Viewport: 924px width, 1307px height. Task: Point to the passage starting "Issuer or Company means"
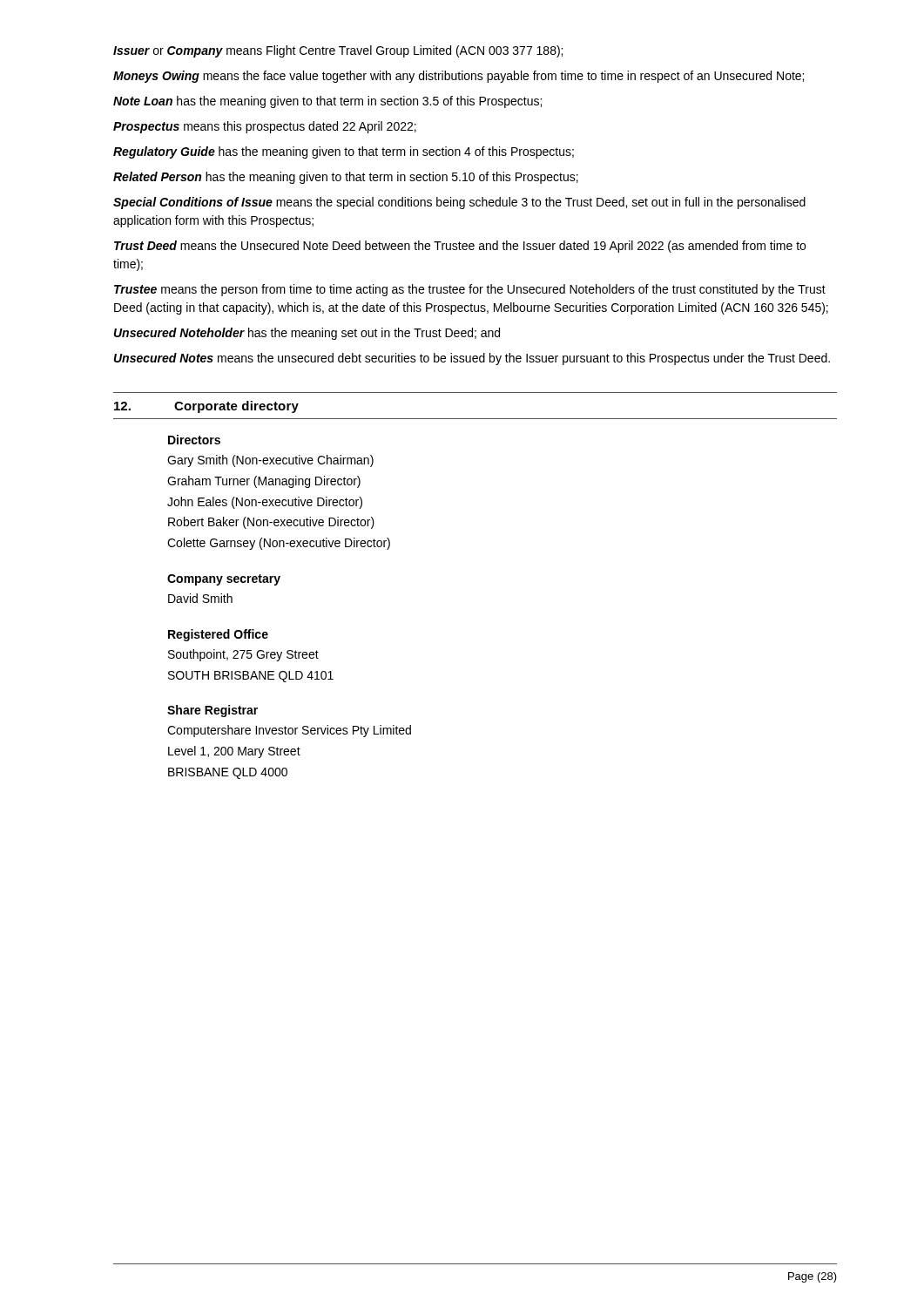tap(339, 51)
